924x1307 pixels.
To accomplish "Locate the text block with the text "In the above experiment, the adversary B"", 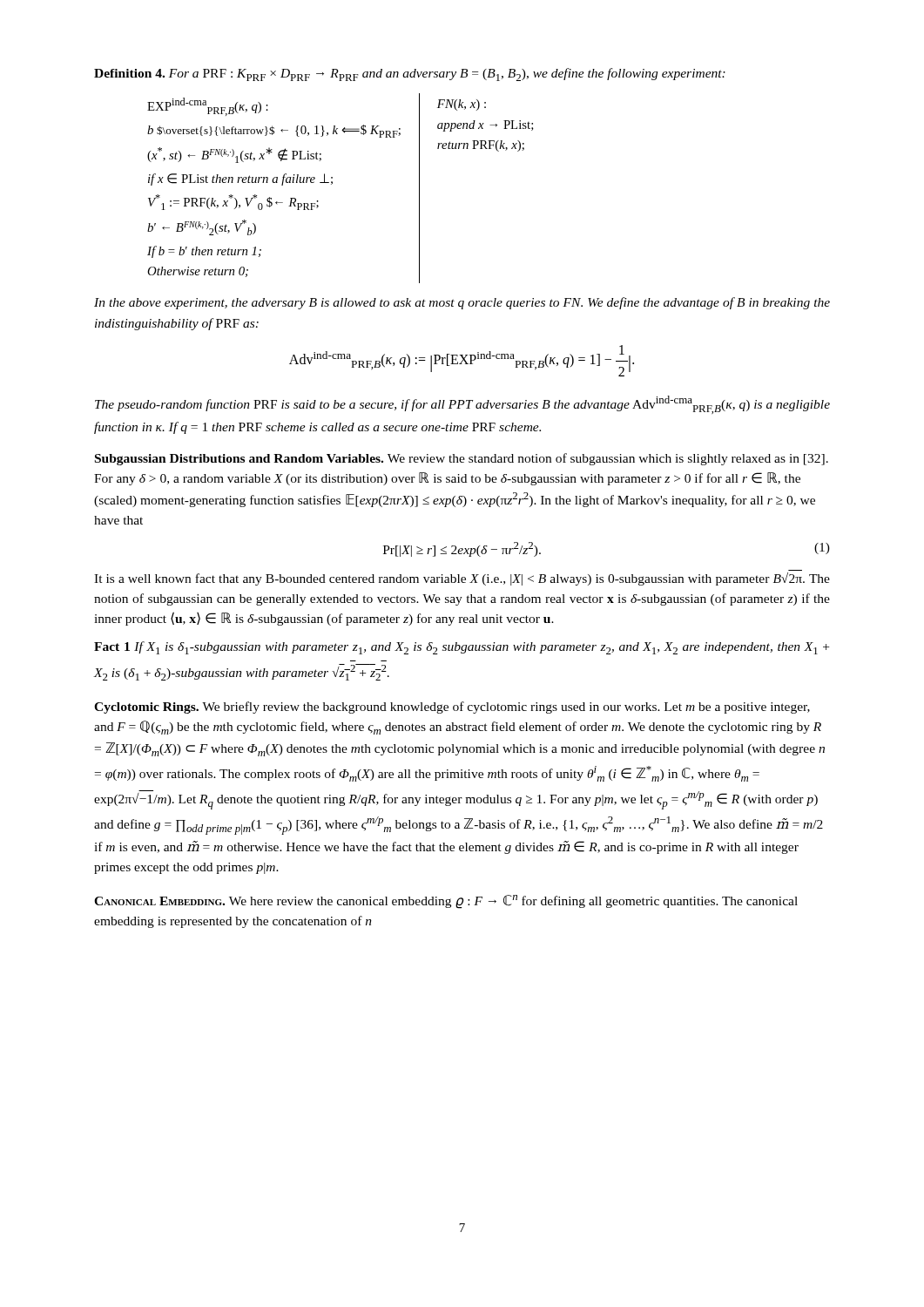I will [462, 312].
